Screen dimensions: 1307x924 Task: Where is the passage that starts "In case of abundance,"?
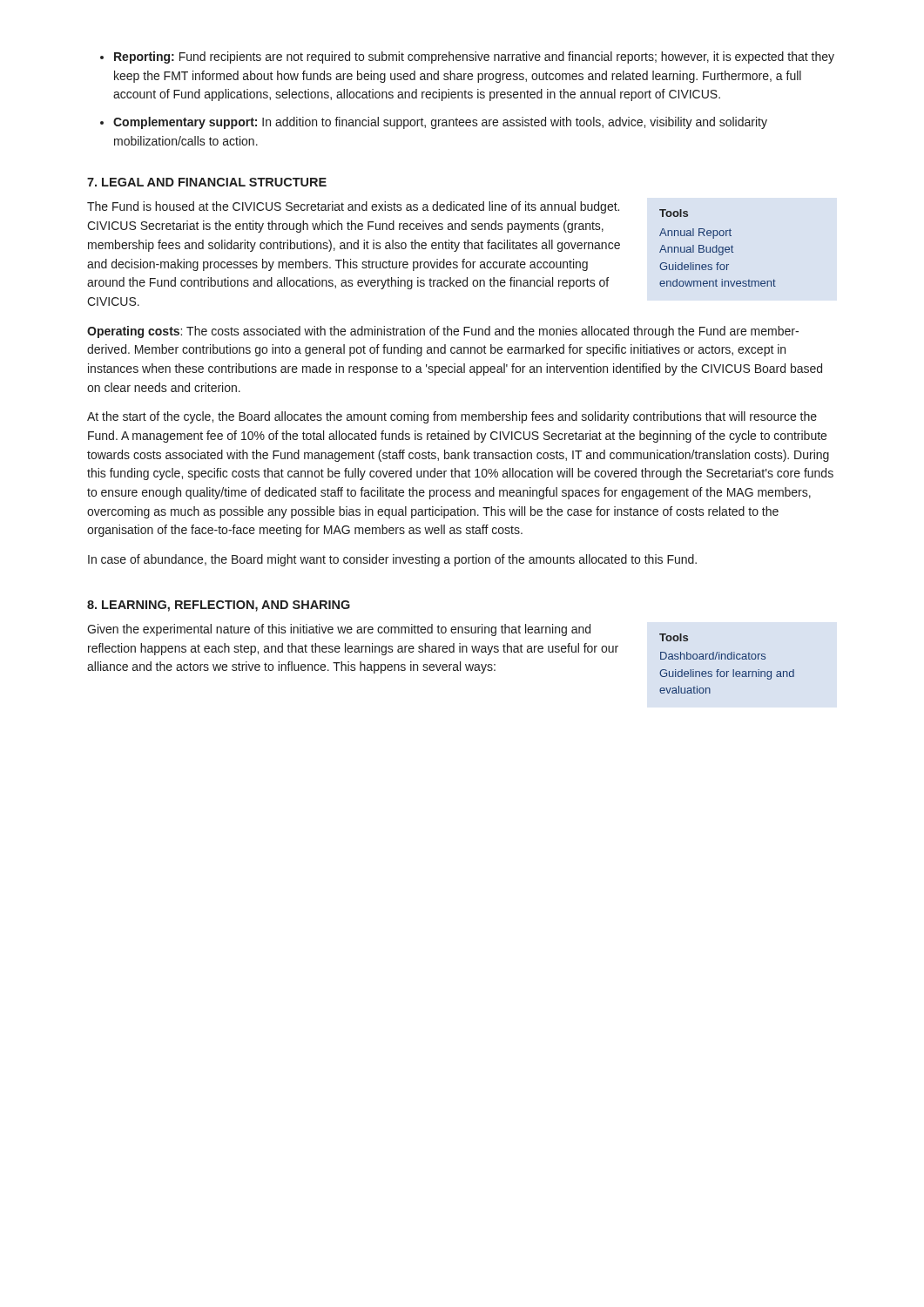392,560
